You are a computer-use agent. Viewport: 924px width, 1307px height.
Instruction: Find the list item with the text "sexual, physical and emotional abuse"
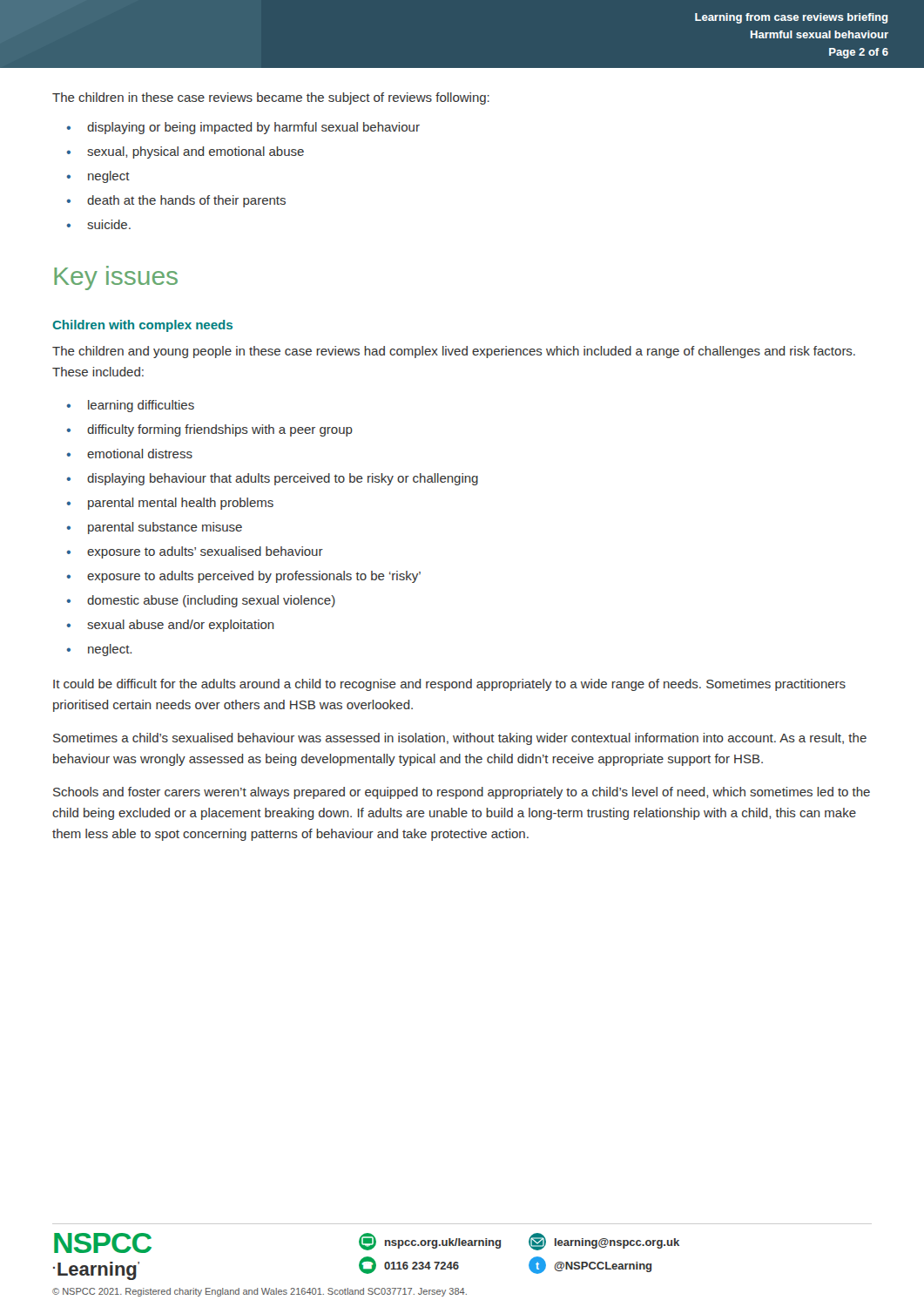click(x=185, y=152)
